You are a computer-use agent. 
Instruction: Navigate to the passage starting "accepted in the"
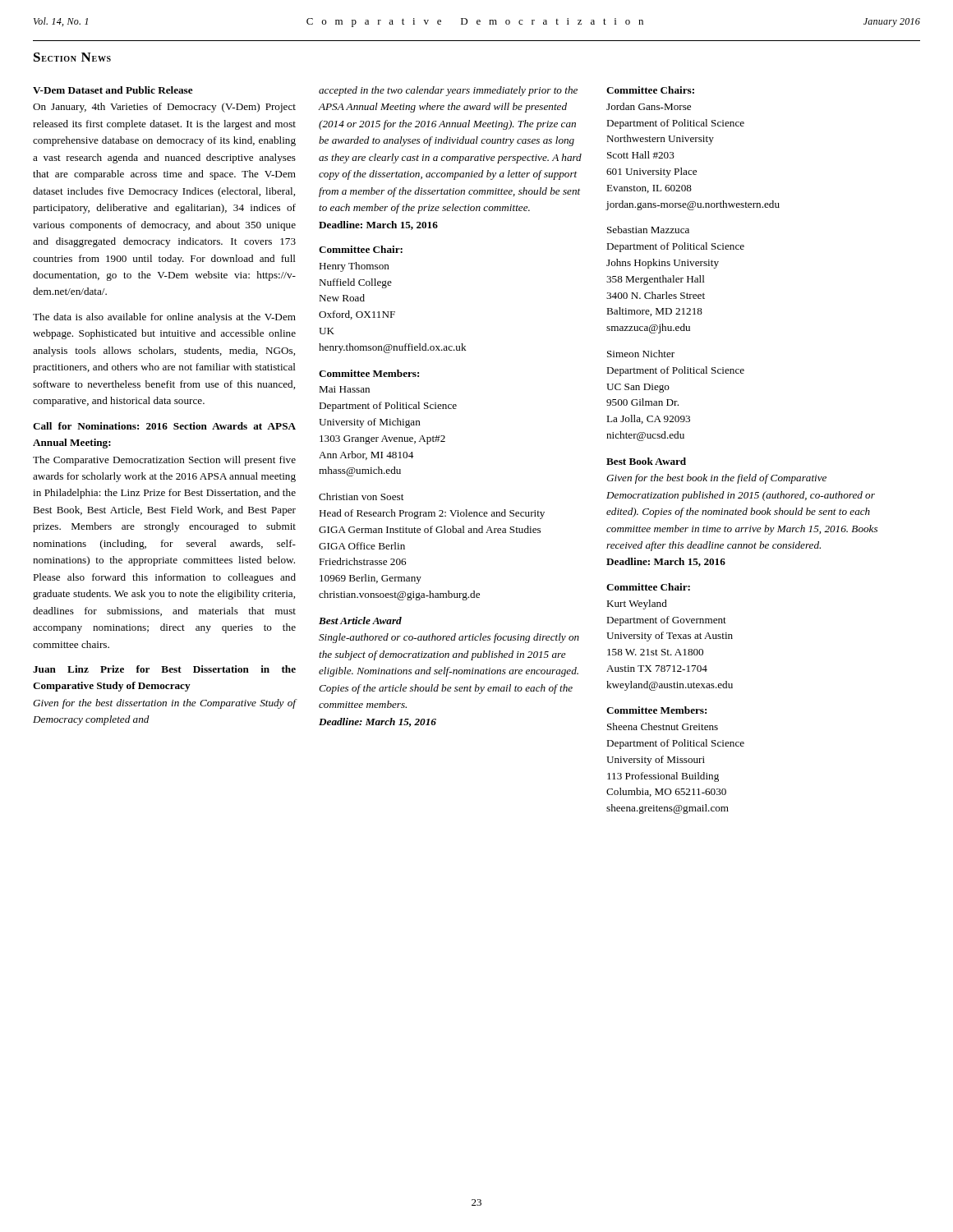tap(450, 158)
